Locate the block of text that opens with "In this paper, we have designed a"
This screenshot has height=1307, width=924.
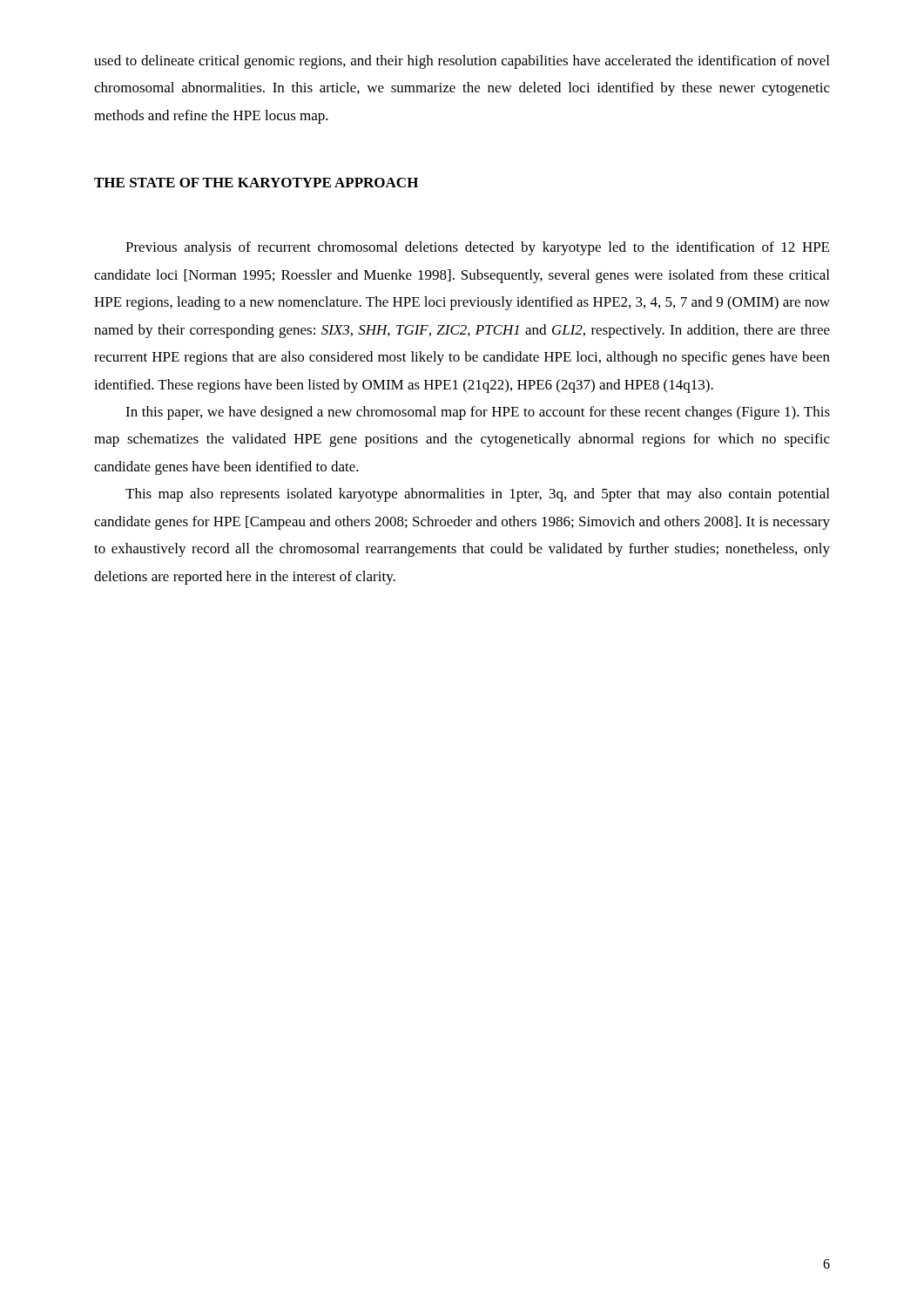pyautogui.click(x=462, y=439)
